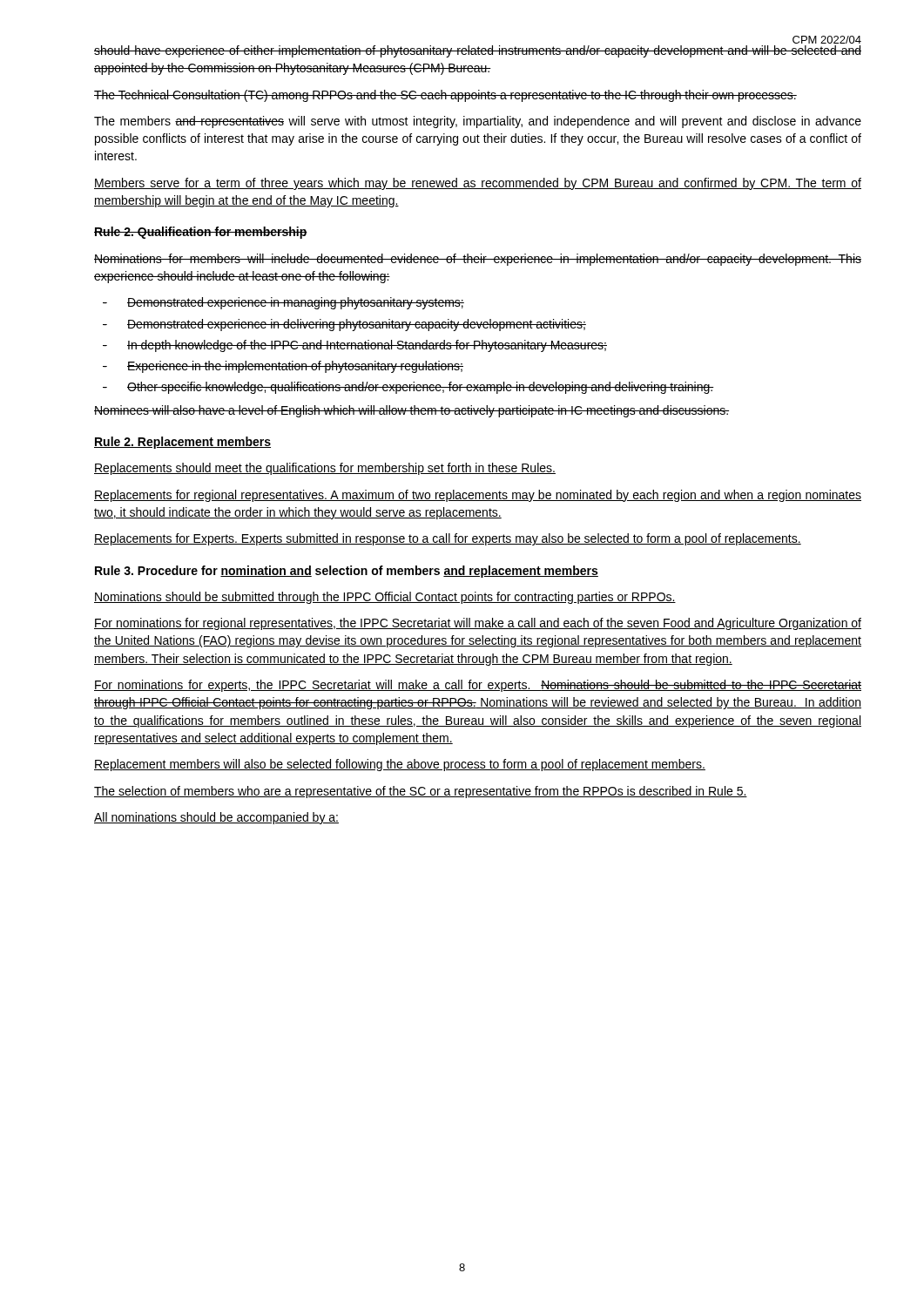Locate the passage starting "- Experience in the implementation of phytosanitary regulations;"

283,367
